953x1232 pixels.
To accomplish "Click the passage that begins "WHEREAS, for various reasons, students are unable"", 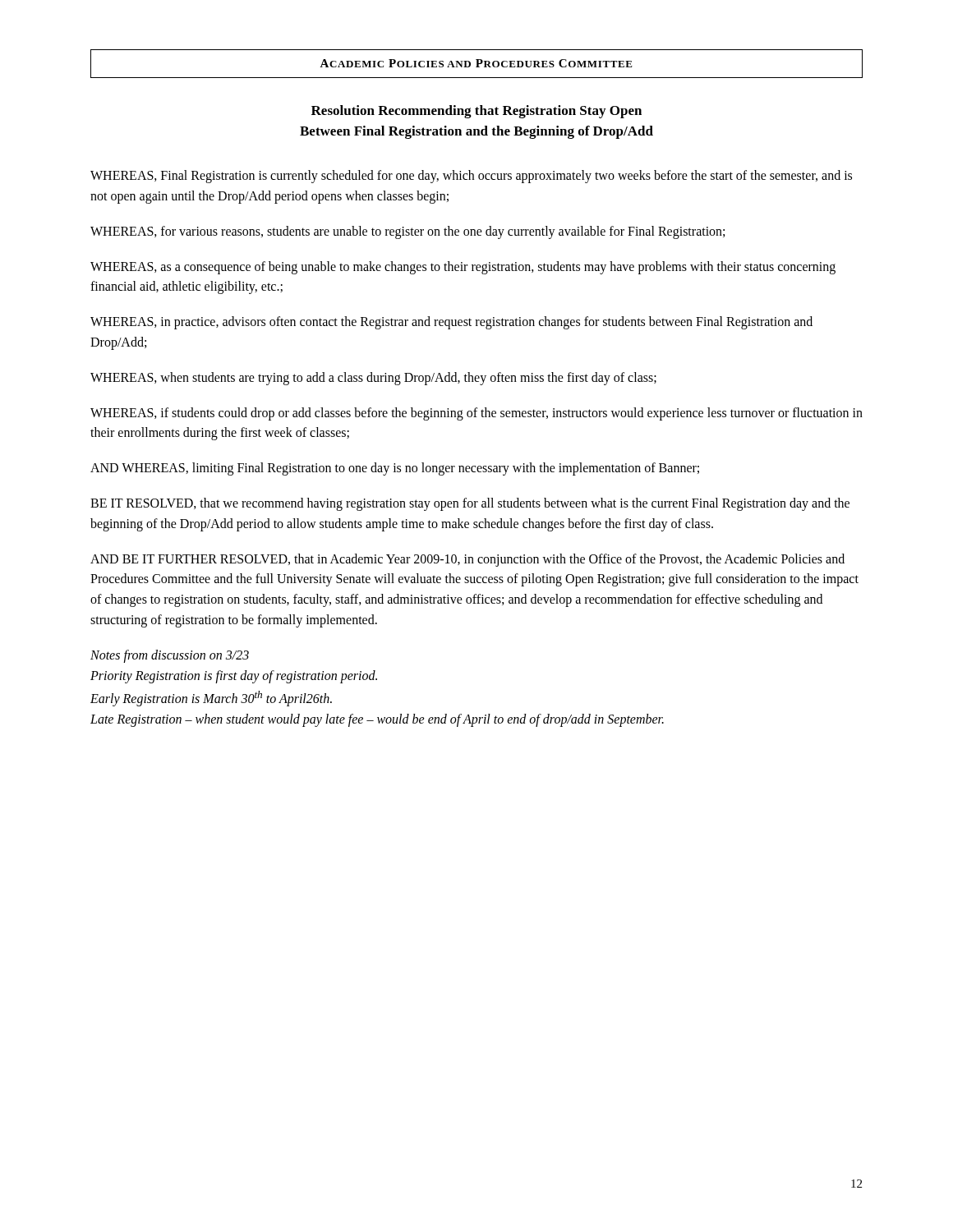I will click(408, 231).
